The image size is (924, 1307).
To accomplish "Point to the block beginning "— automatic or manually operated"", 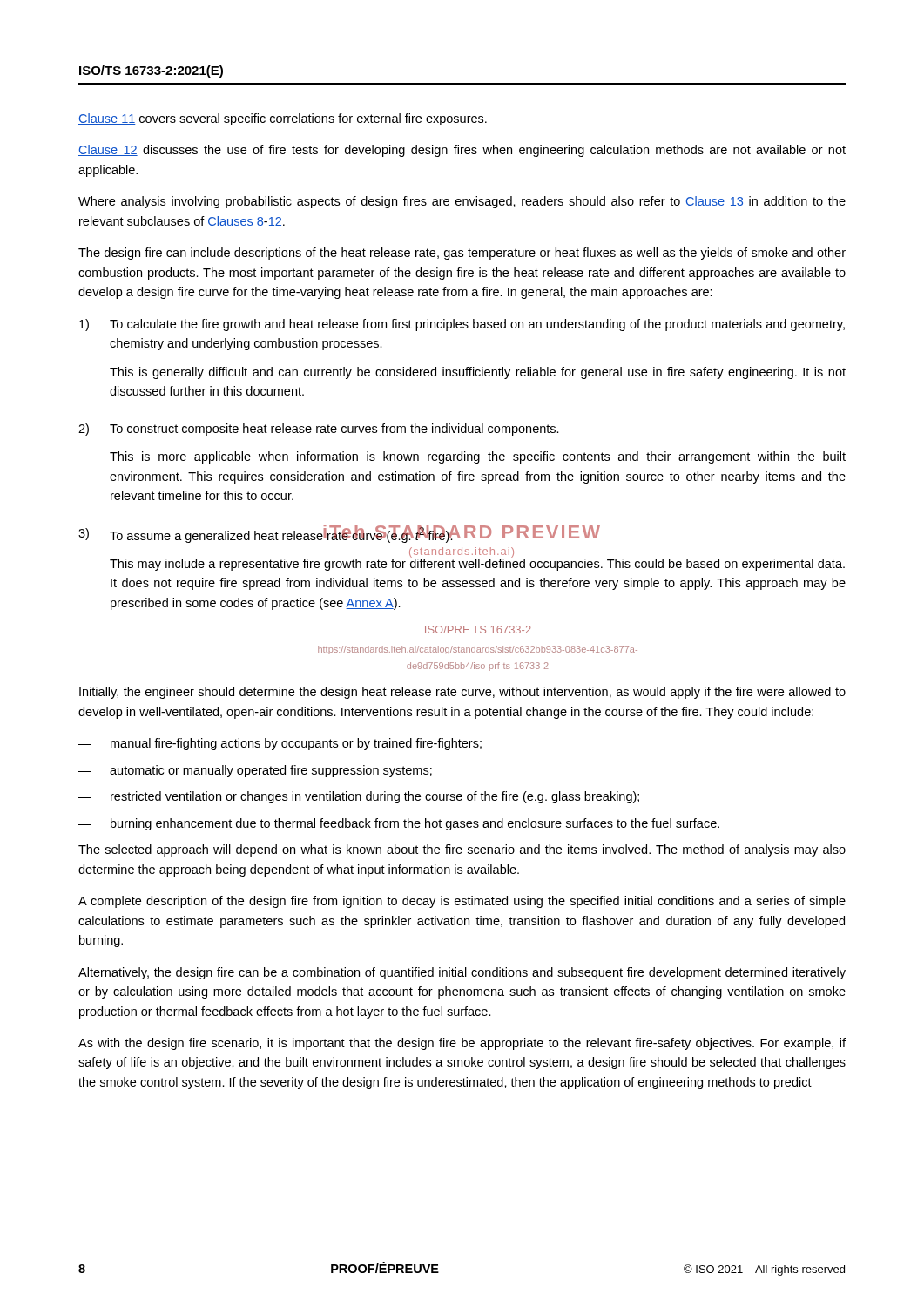I will (x=255, y=771).
